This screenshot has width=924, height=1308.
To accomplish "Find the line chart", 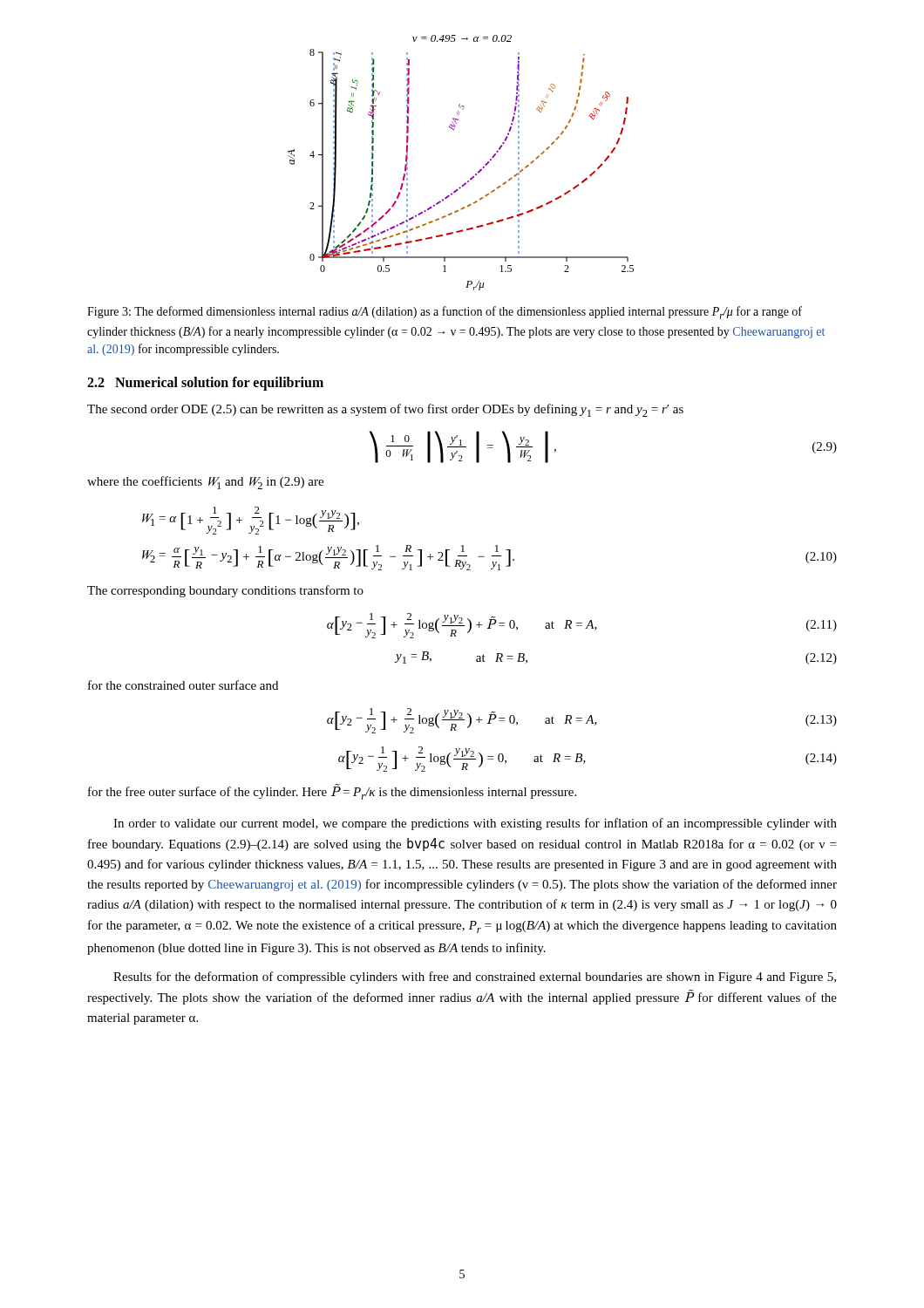I will click(462, 161).
